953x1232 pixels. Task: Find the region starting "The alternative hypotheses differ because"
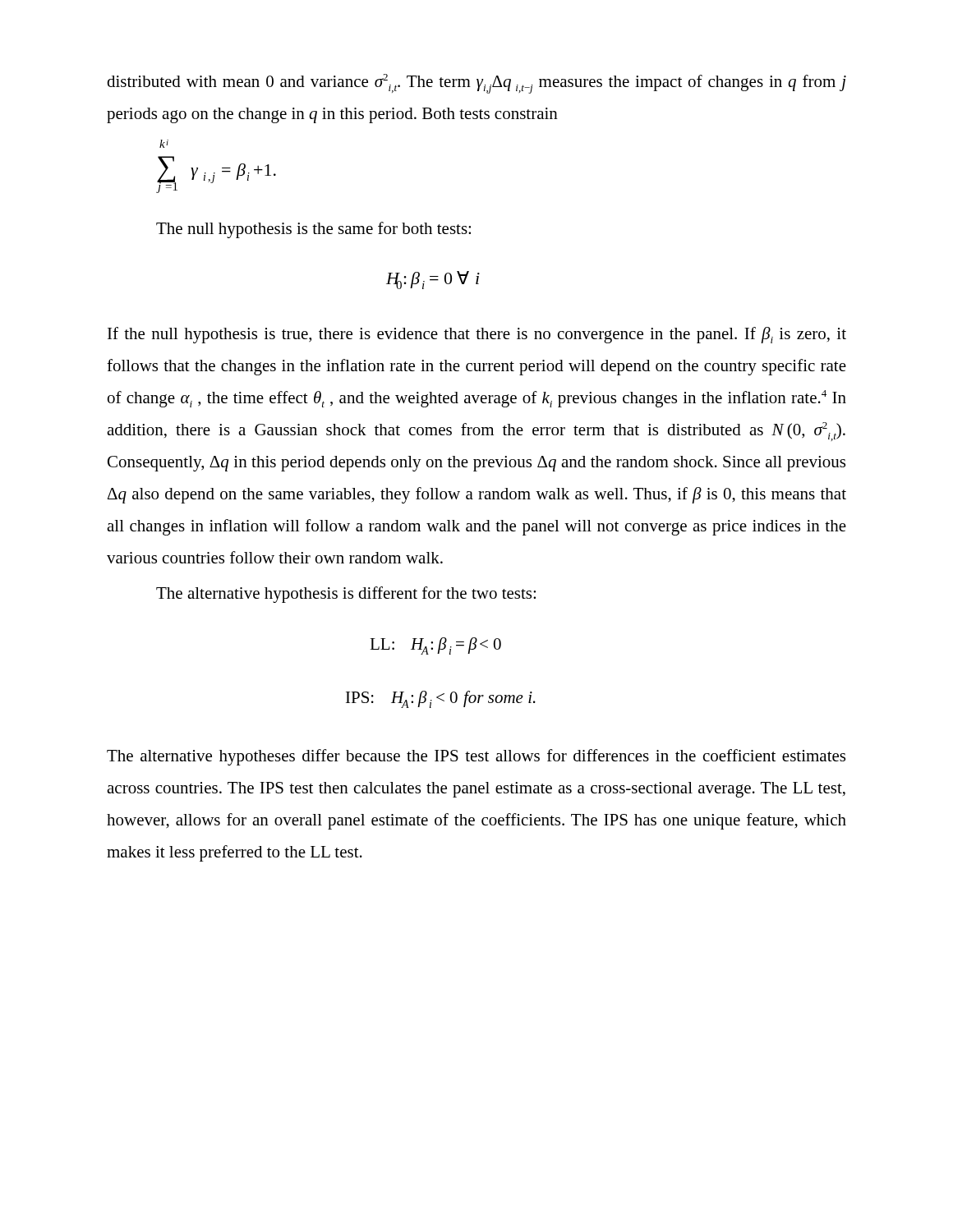coord(476,804)
